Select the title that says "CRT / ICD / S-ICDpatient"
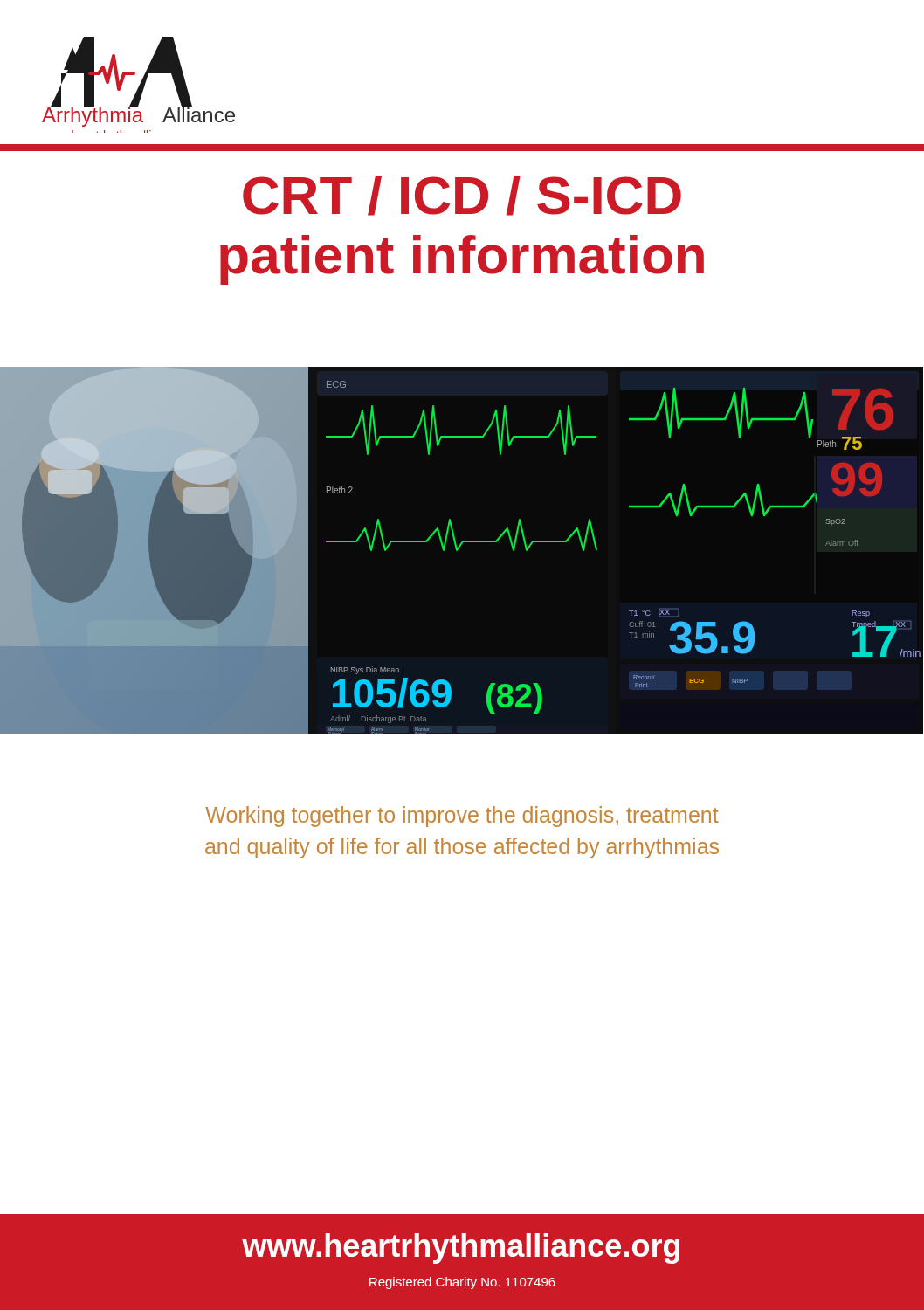This screenshot has height=1310, width=924. pos(462,226)
